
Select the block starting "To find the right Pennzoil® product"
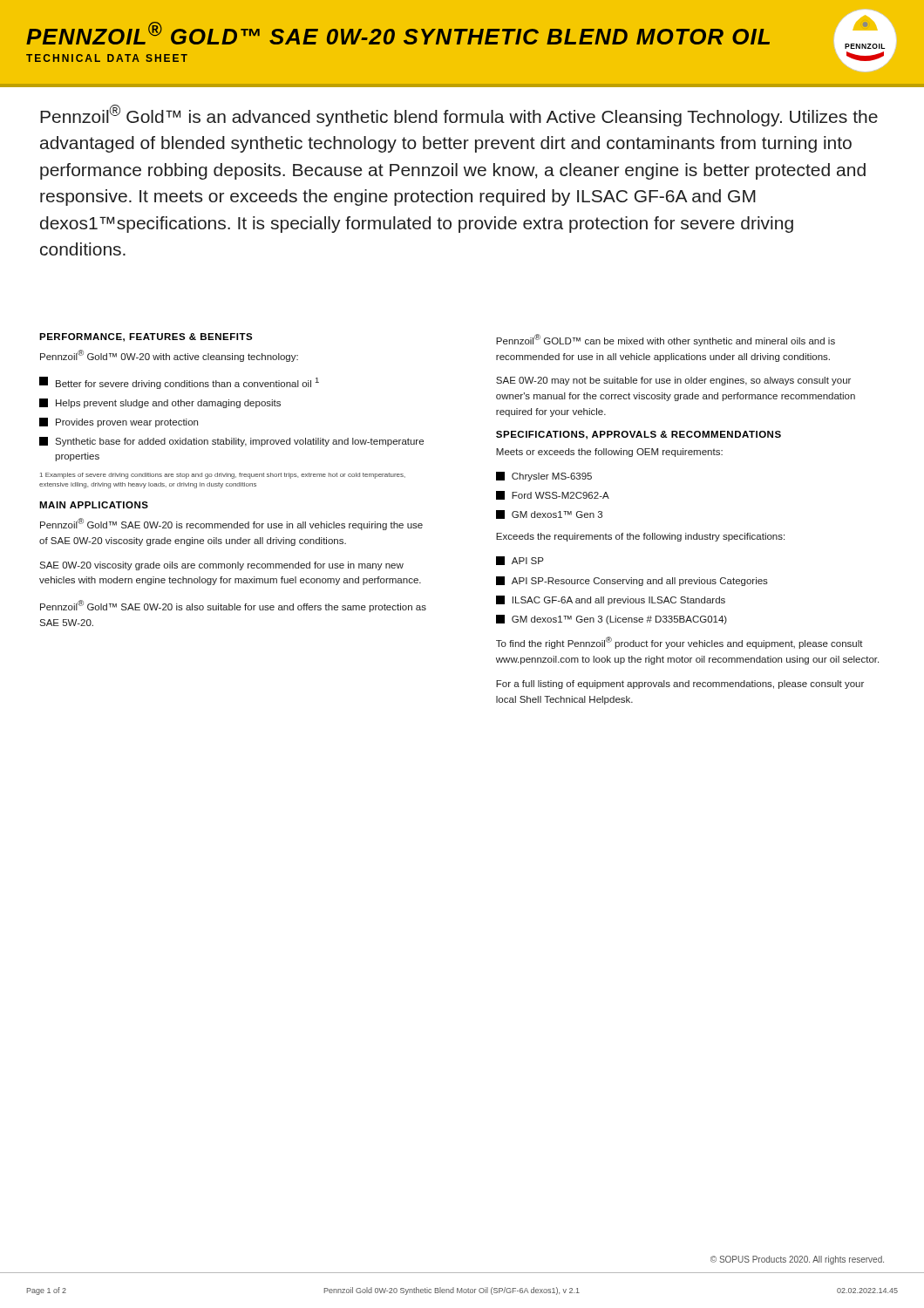click(688, 650)
